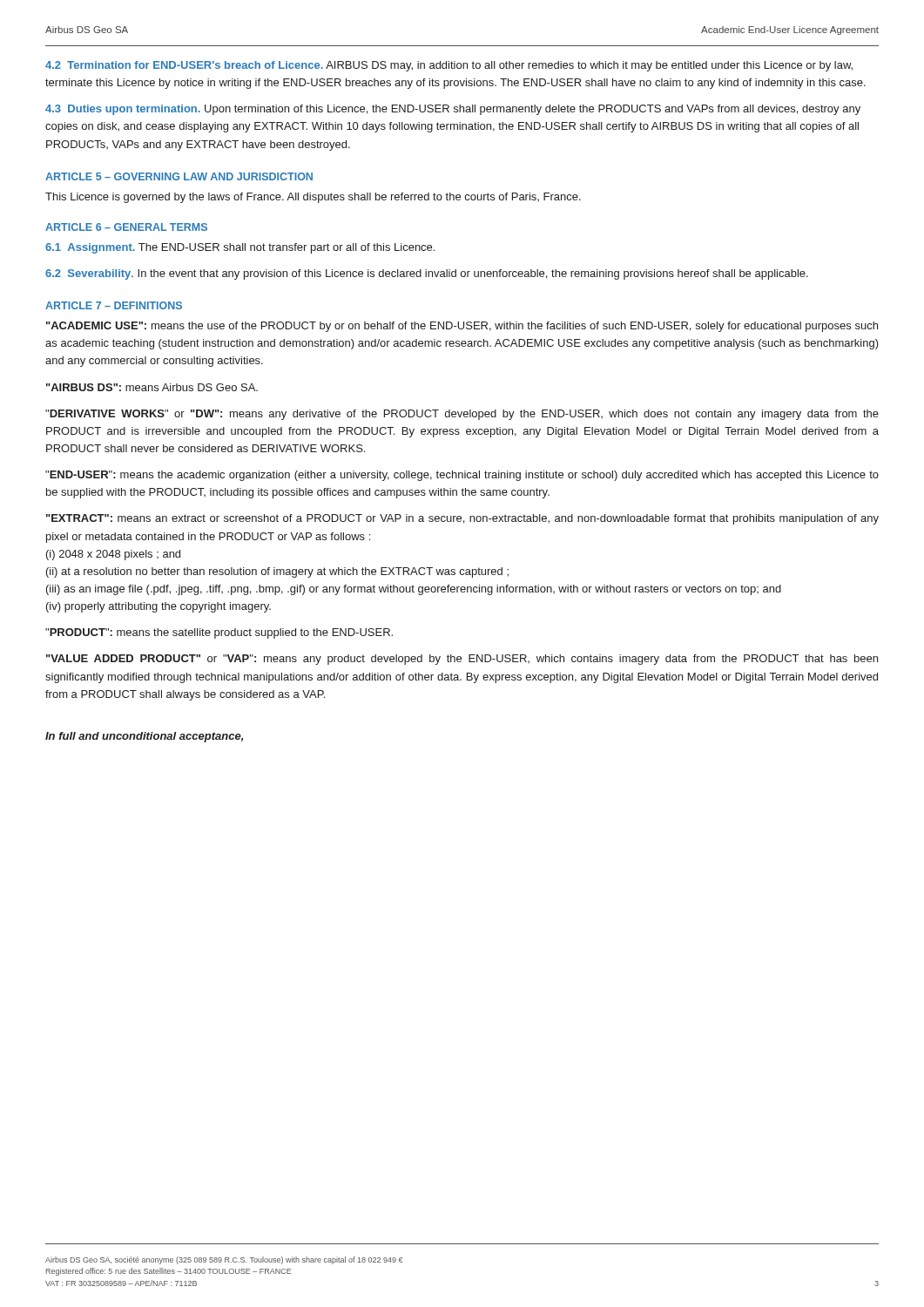Find the block starting "In full and unconditional acceptance,"
924x1307 pixels.
click(x=145, y=736)
